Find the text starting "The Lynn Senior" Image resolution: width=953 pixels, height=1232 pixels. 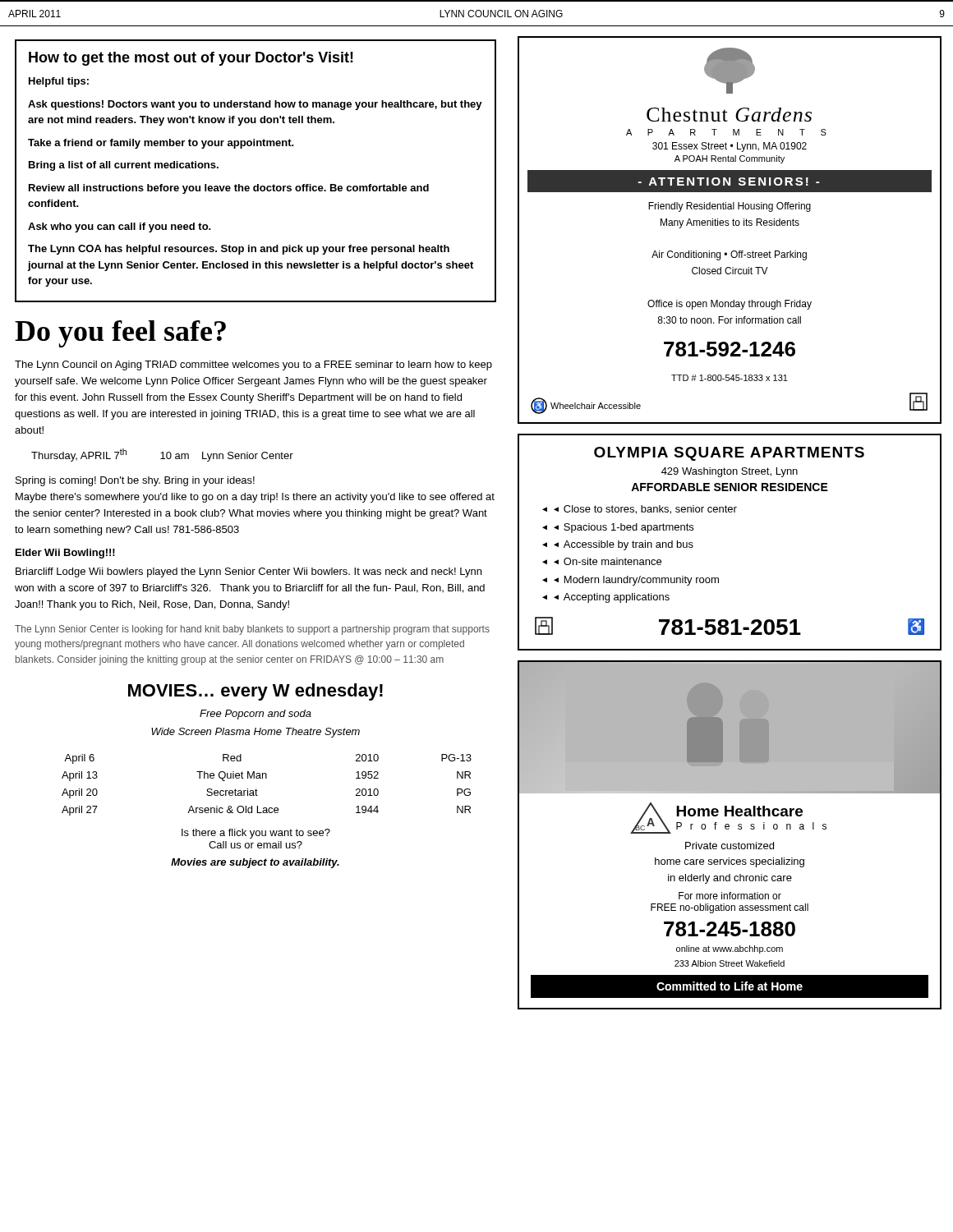[x=252, y=644]
